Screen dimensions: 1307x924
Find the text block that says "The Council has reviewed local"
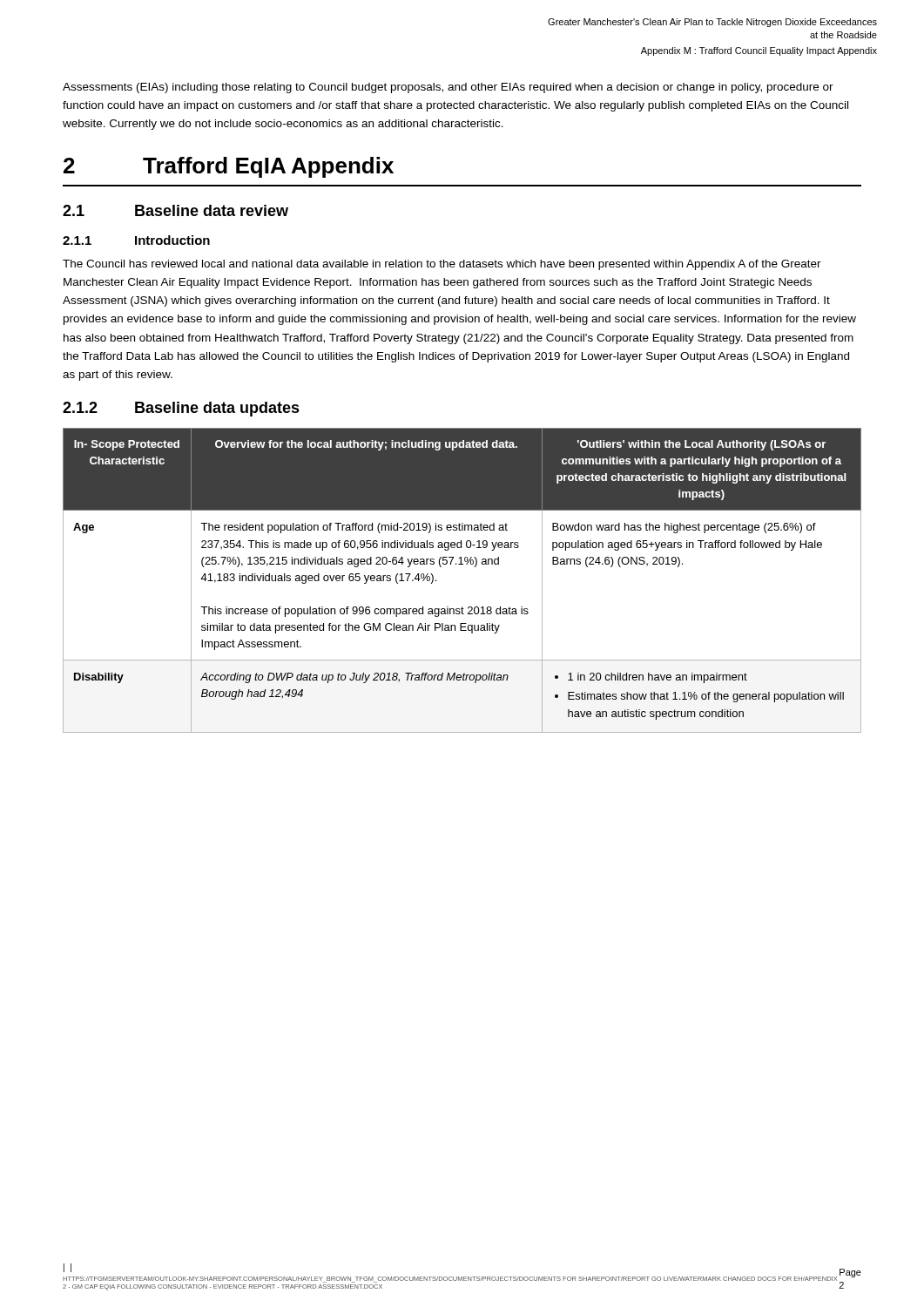pyautogui.click(x=459, y=319)
